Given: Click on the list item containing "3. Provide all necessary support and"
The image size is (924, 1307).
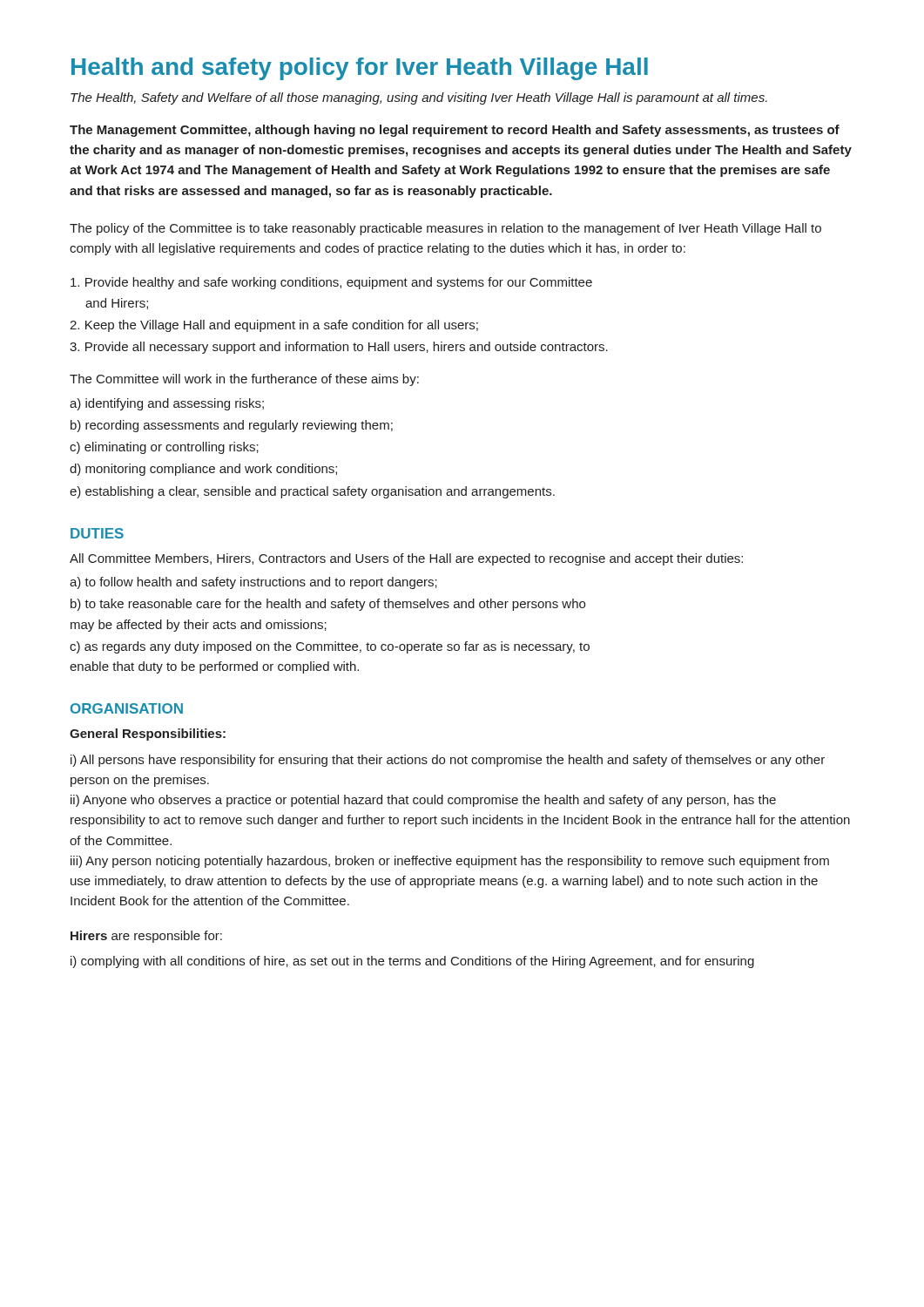Looking at the screenshot, I should (x=339, y=346).
